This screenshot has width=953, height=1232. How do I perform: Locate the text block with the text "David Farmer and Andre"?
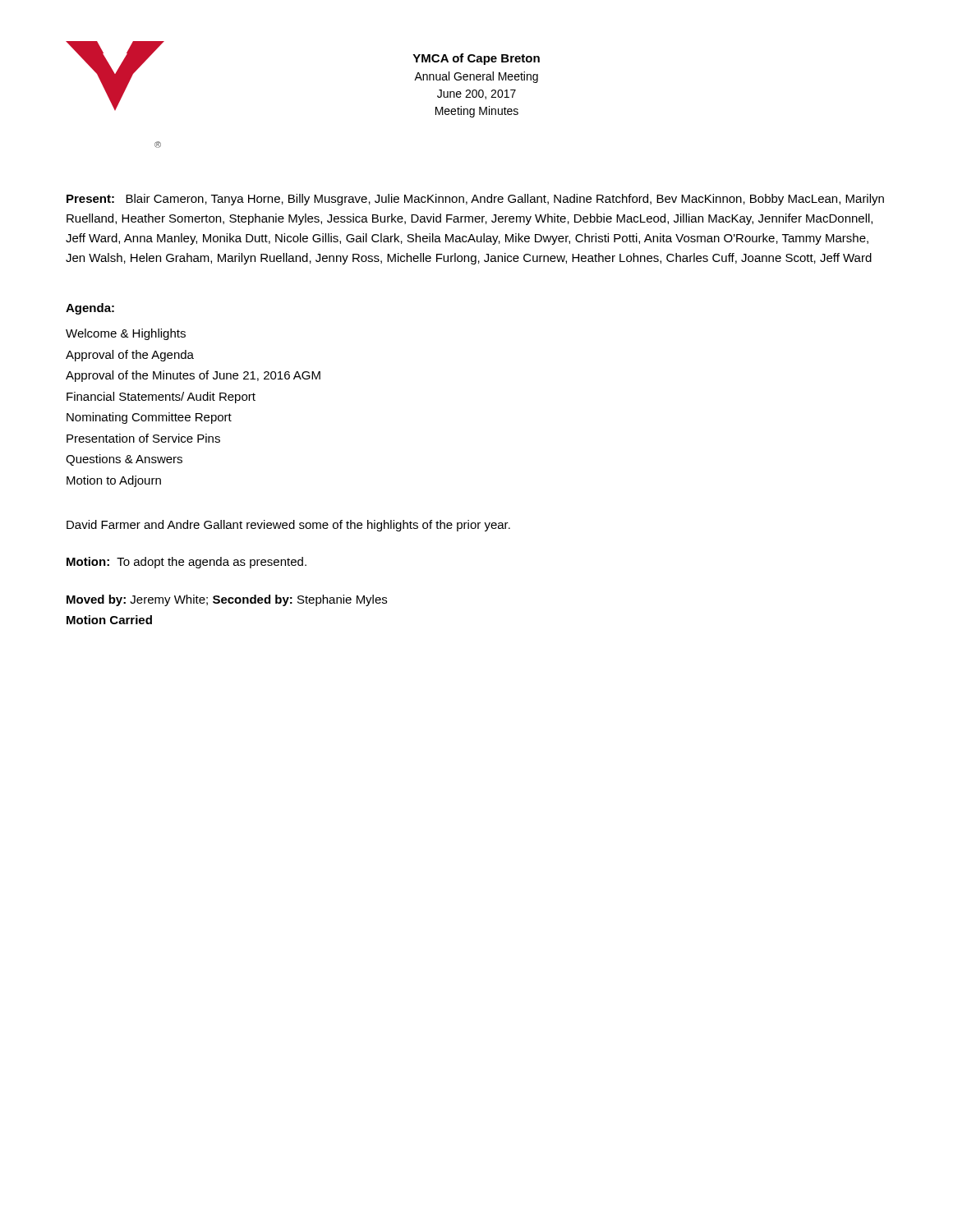point(288,524)
